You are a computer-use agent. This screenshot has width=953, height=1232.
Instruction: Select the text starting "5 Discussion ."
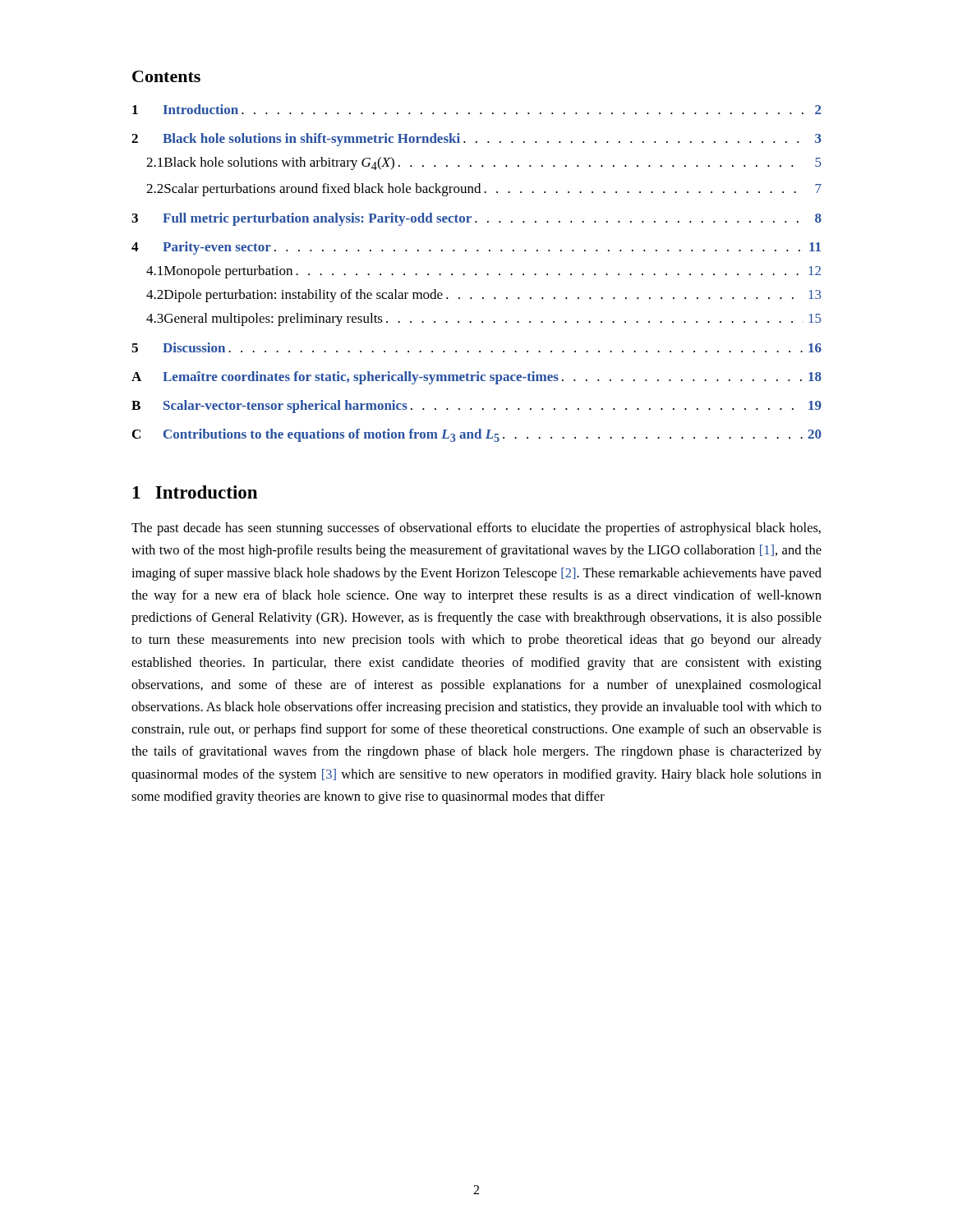point(476,348)
